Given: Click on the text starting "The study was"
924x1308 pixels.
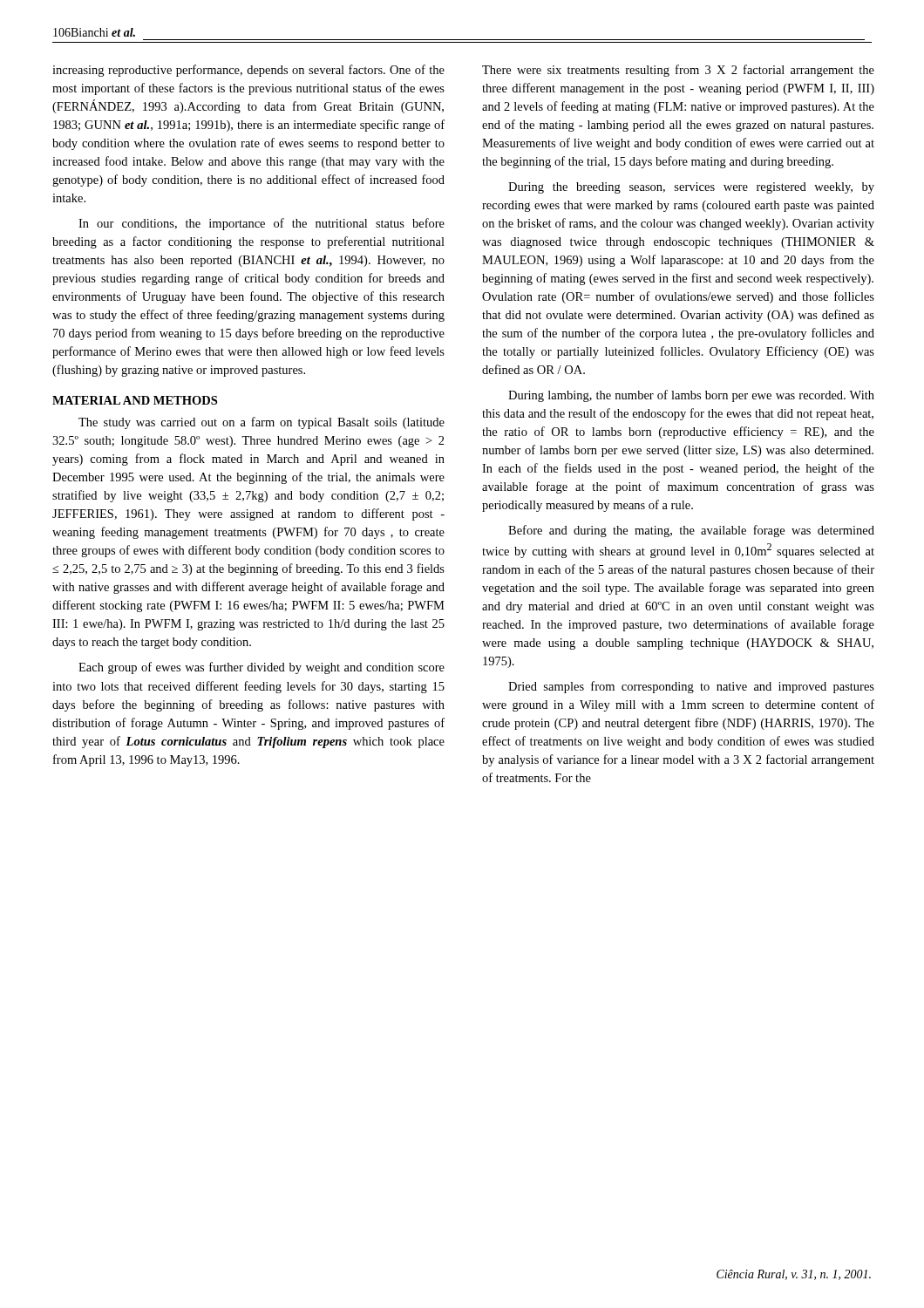Looking at the screenshot, I should click(248, 533).
